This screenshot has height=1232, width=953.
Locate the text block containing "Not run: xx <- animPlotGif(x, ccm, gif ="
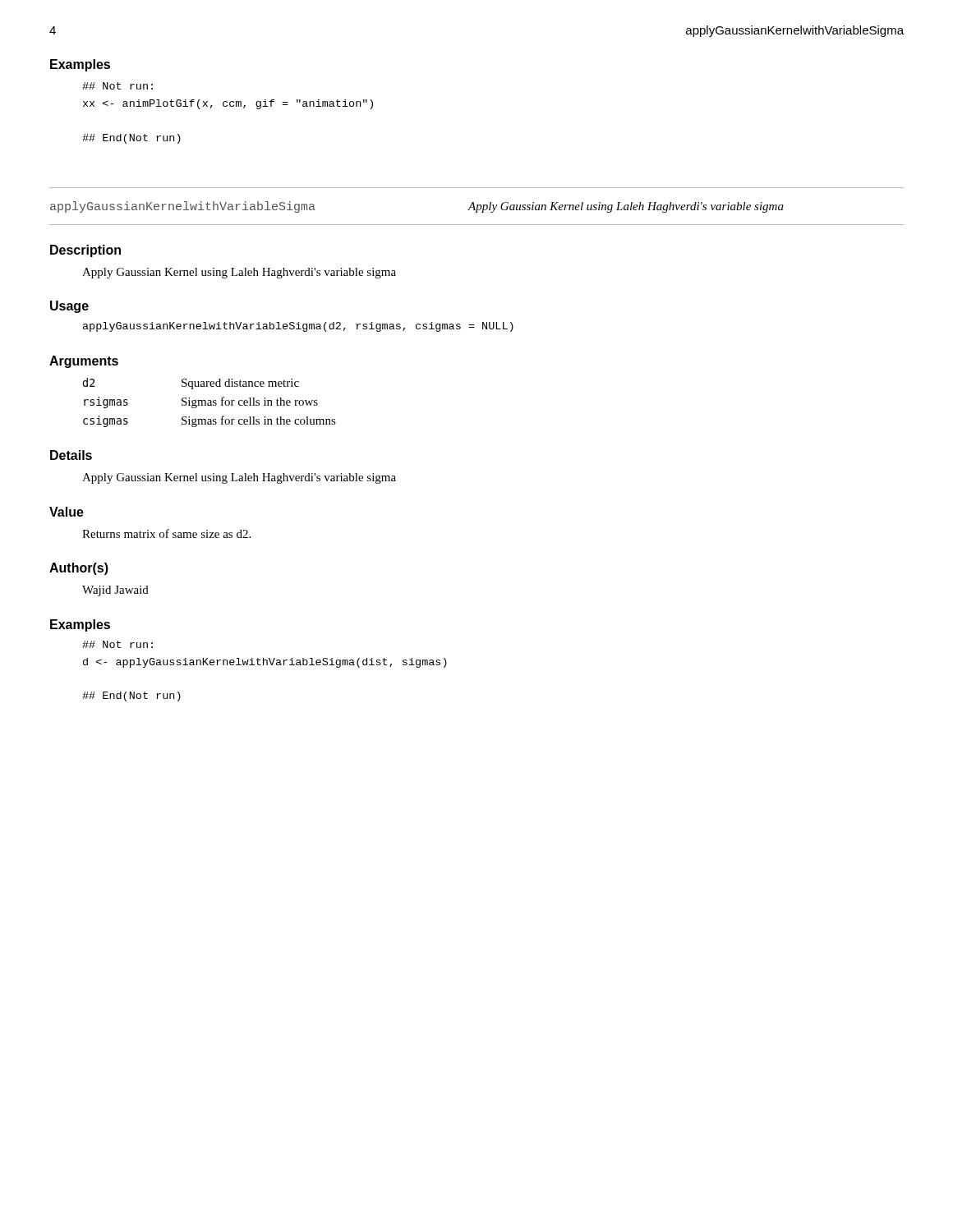(x=117, y=86)
